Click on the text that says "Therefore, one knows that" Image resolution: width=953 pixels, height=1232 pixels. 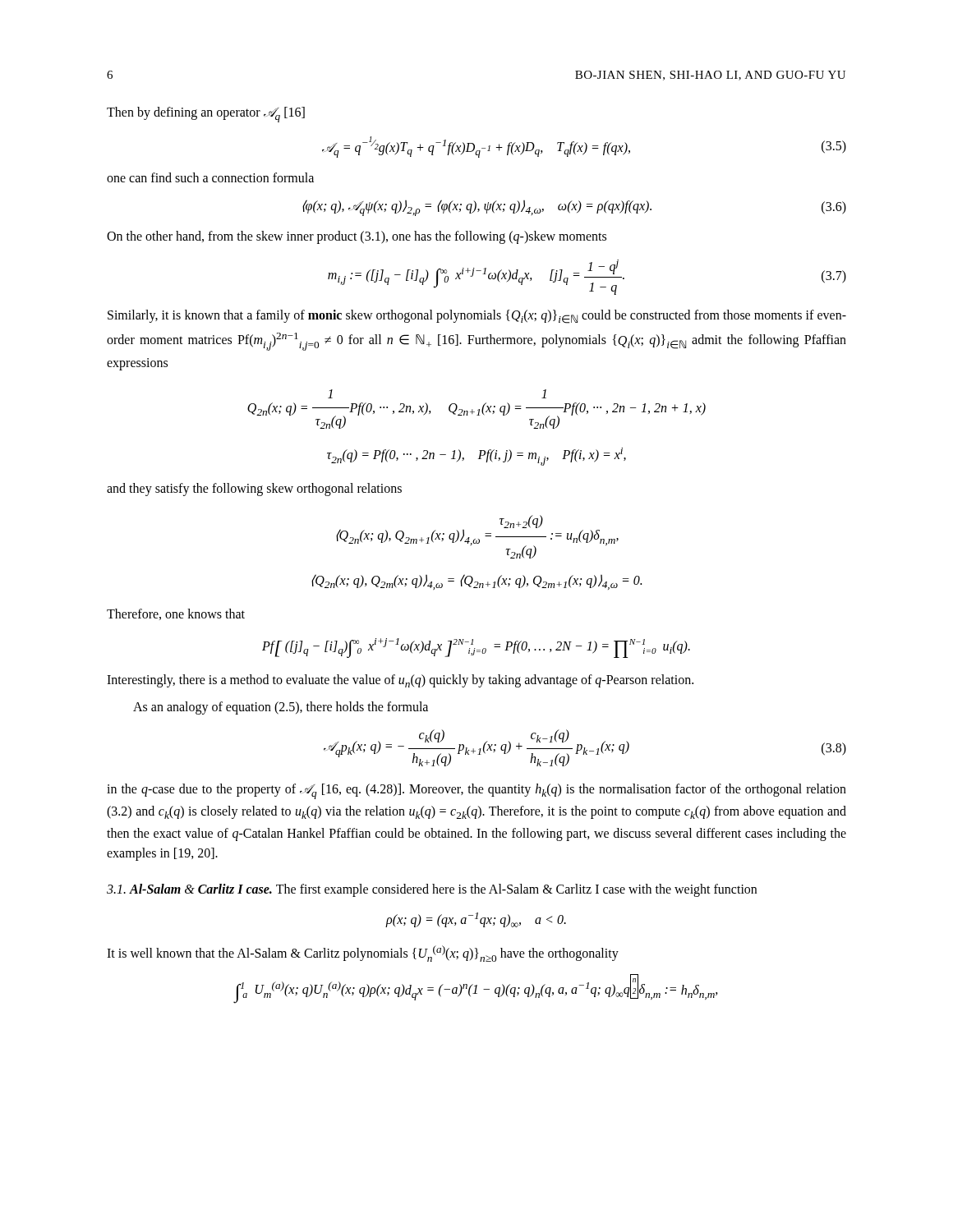click(176, 614)
